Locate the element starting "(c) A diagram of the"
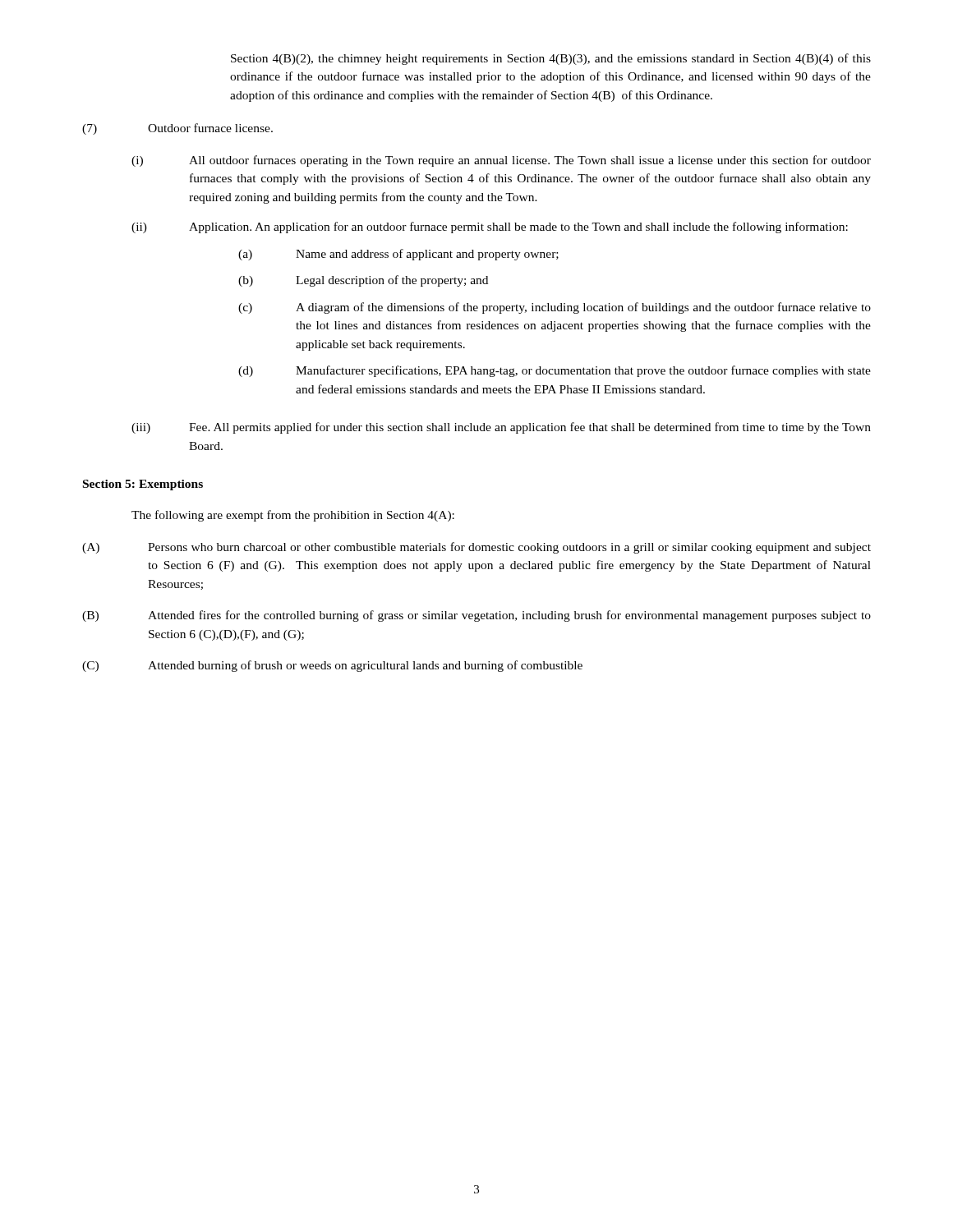953x1232 pixels. point(555,326)
